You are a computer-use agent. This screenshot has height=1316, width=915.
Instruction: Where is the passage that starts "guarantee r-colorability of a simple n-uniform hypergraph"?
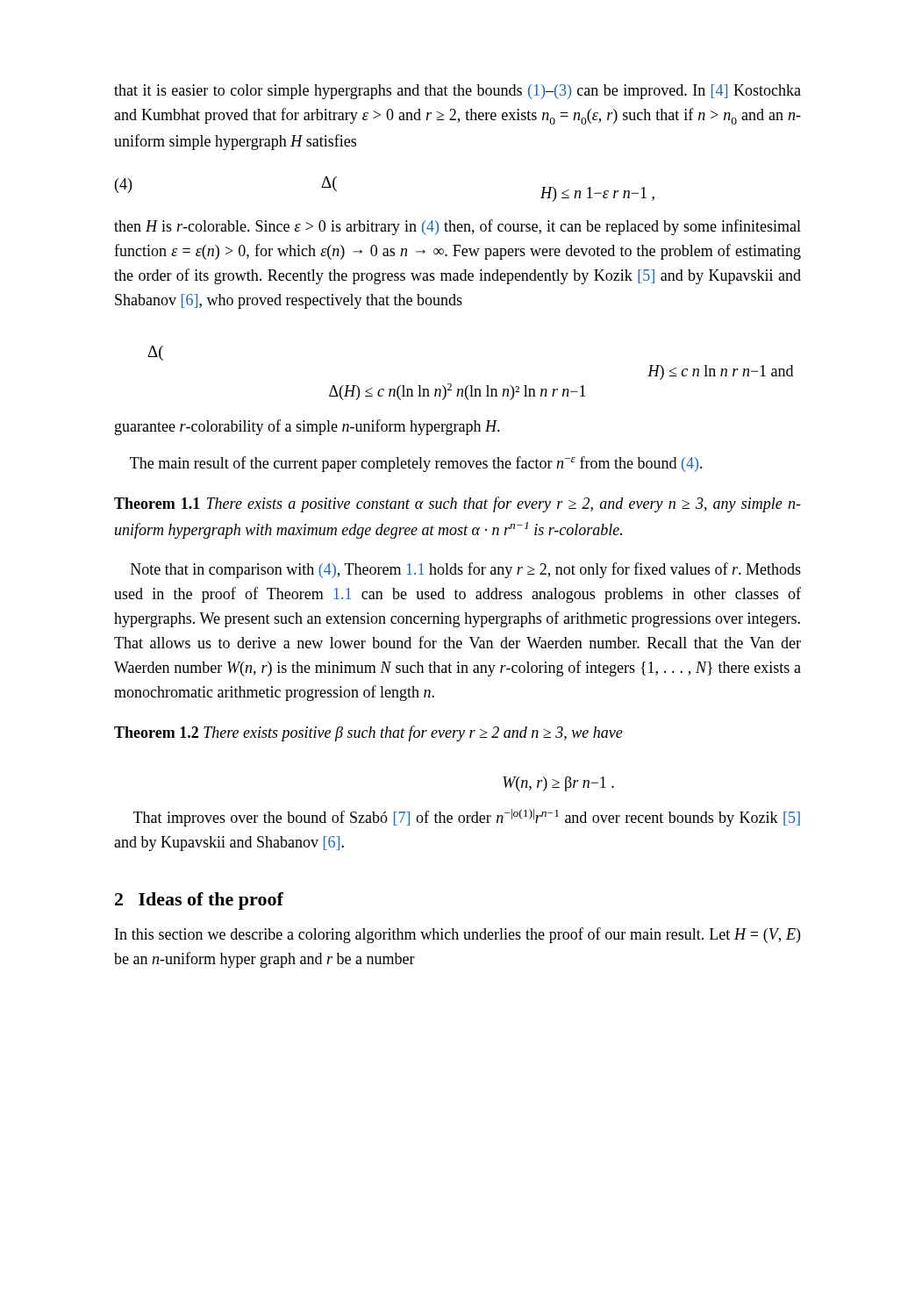click(307, 426)
